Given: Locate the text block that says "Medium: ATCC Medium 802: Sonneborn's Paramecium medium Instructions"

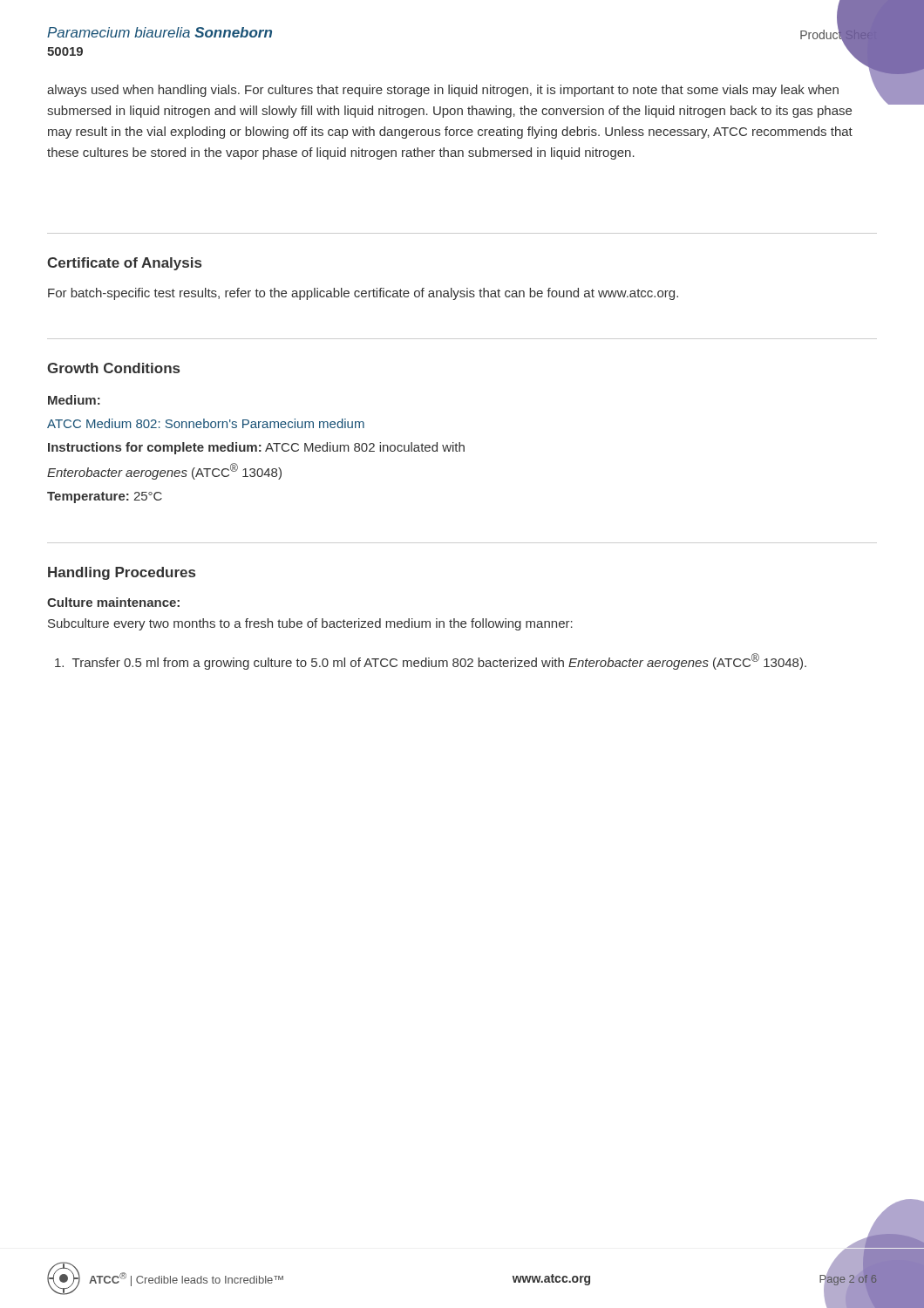Looking at the screenshot, I should click(x=462, y=448).
